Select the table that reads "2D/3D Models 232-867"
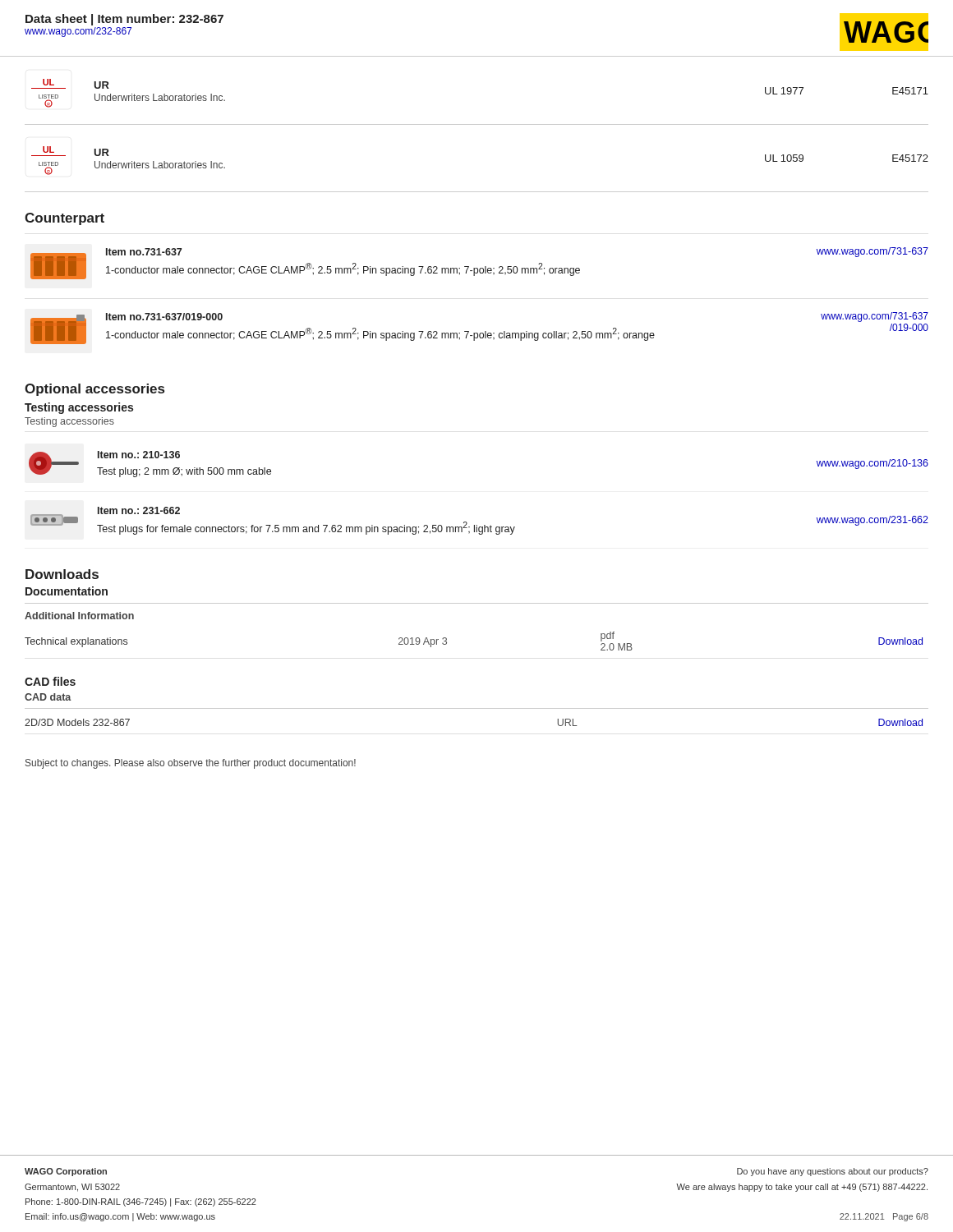 [x=476, y=723]
